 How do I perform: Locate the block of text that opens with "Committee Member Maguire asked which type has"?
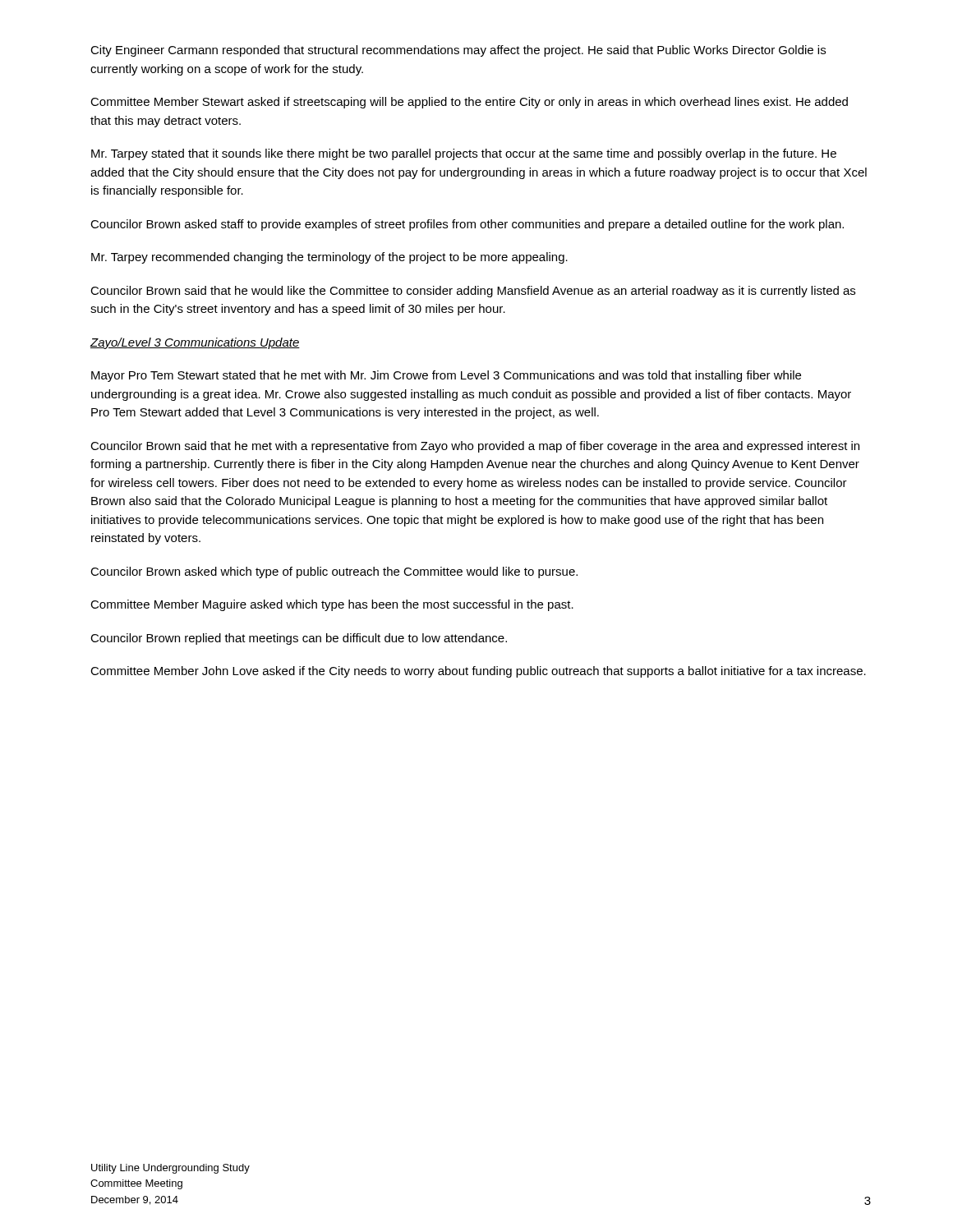332,604
